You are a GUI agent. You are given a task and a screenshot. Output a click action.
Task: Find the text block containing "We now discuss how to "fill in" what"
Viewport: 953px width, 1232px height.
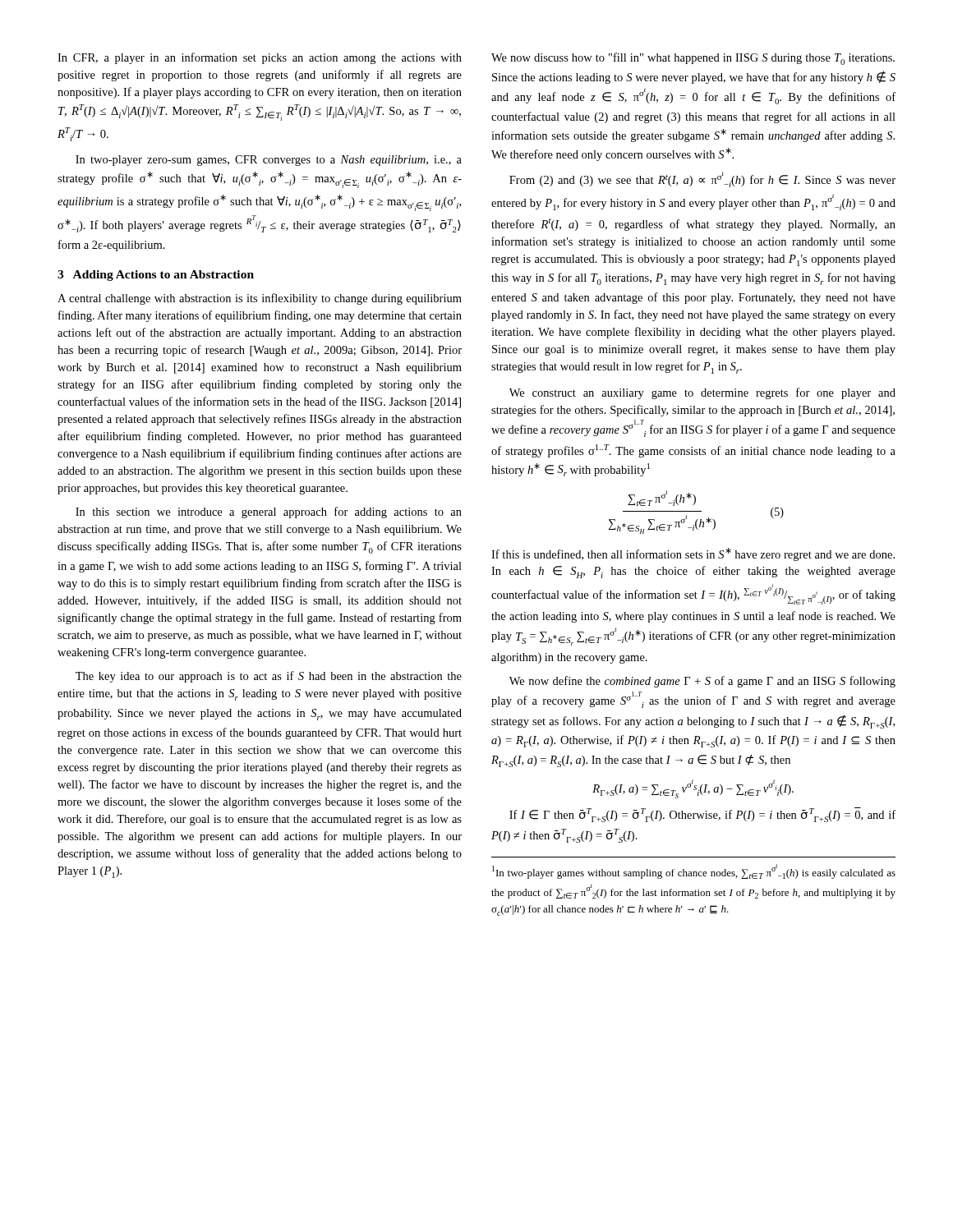tap(693, 265)
